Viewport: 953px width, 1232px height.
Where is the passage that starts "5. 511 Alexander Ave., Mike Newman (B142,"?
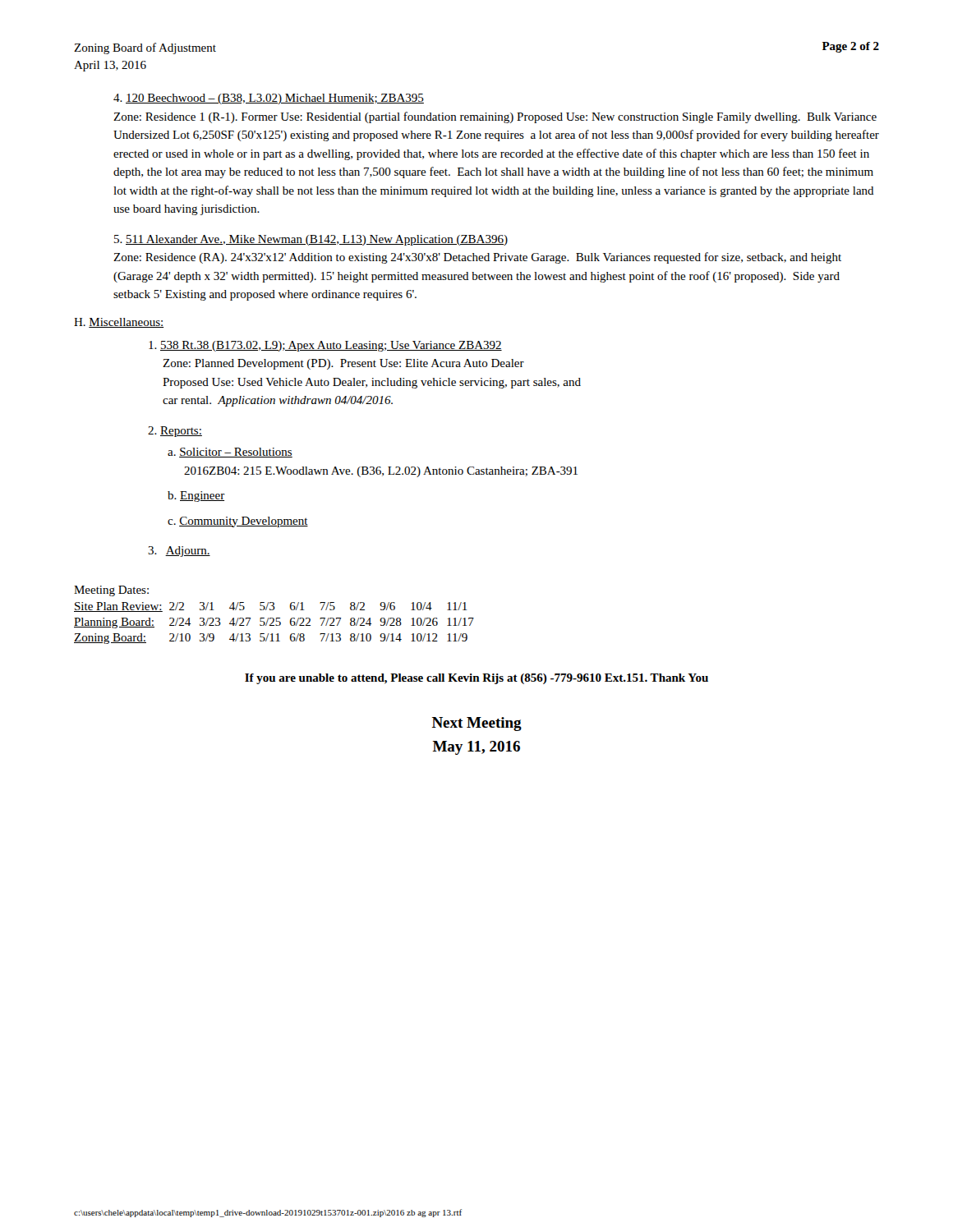tap(477, 266)
